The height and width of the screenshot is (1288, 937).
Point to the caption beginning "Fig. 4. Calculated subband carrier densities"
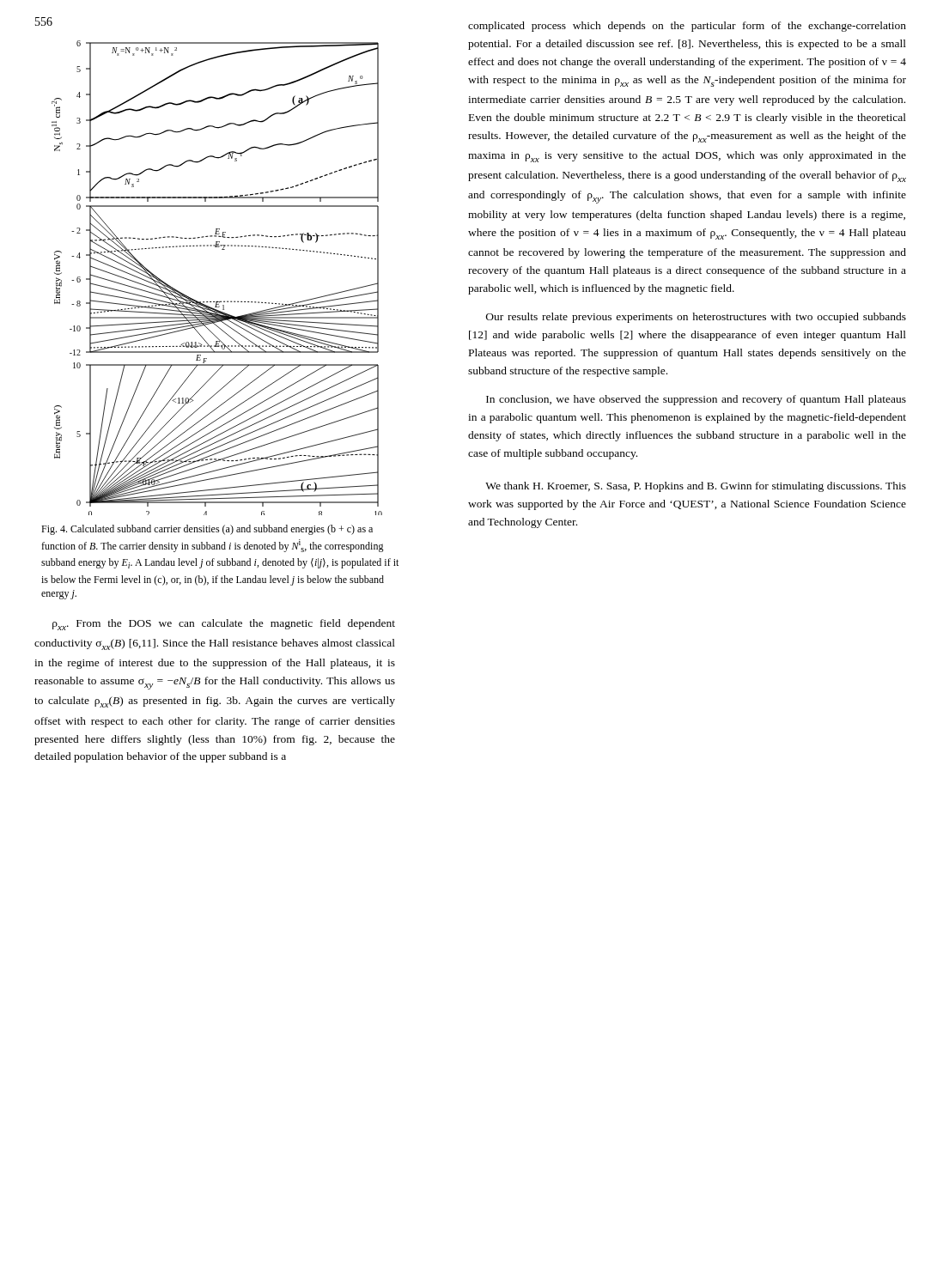(222, 562)
